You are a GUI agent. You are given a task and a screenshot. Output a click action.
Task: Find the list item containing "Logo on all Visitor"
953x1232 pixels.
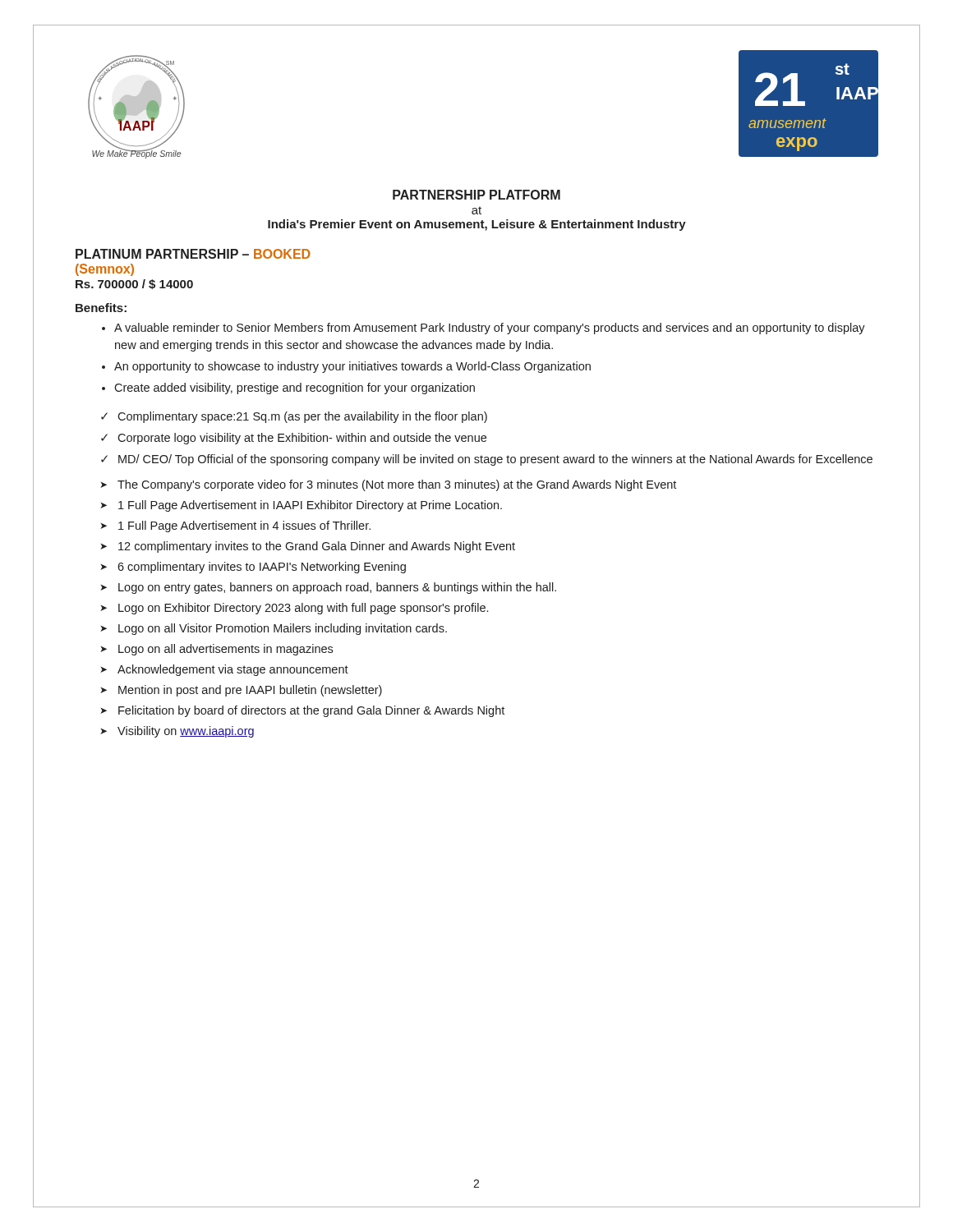pos(283,629)
